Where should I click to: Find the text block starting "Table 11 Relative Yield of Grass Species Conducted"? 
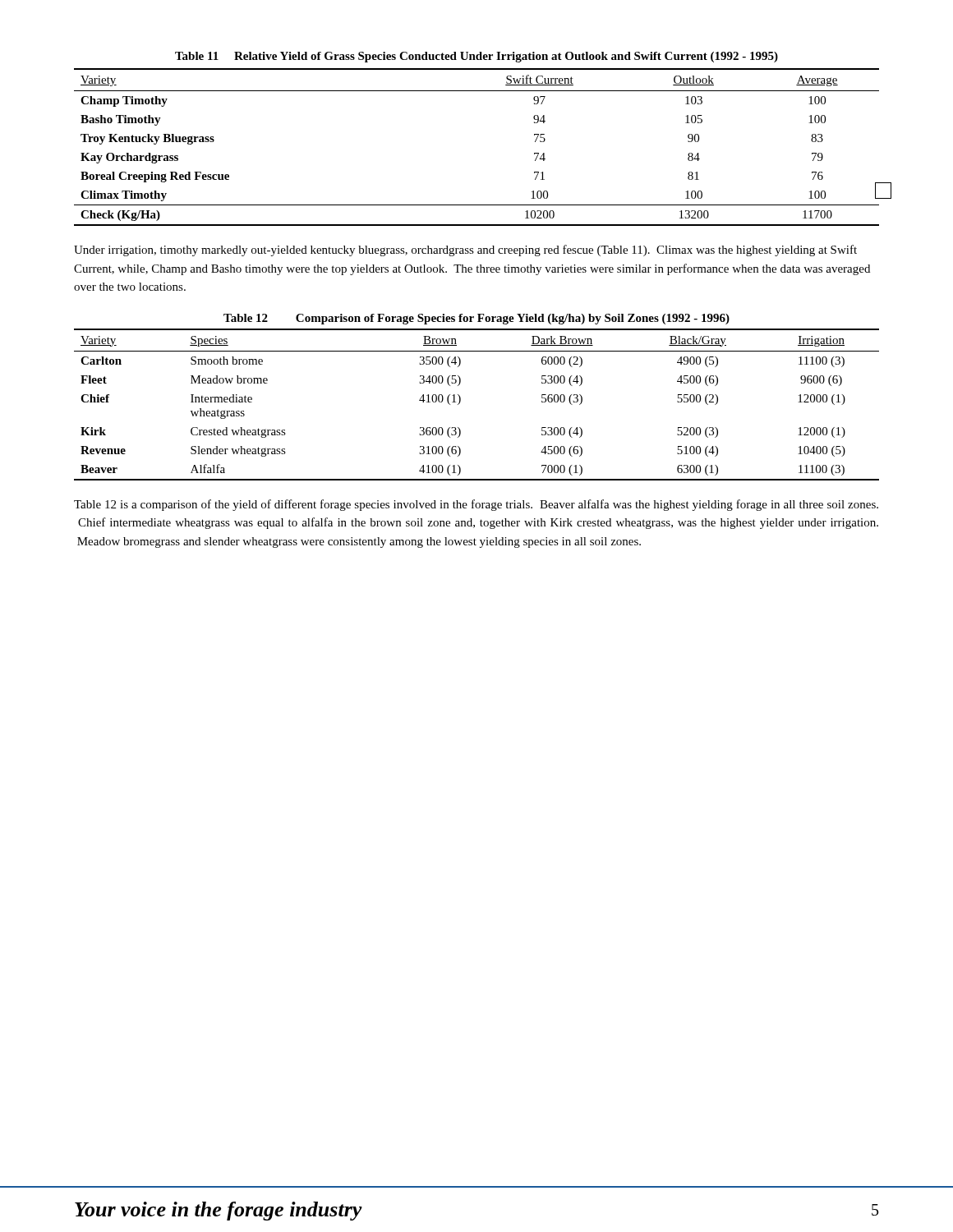[476, 56]
